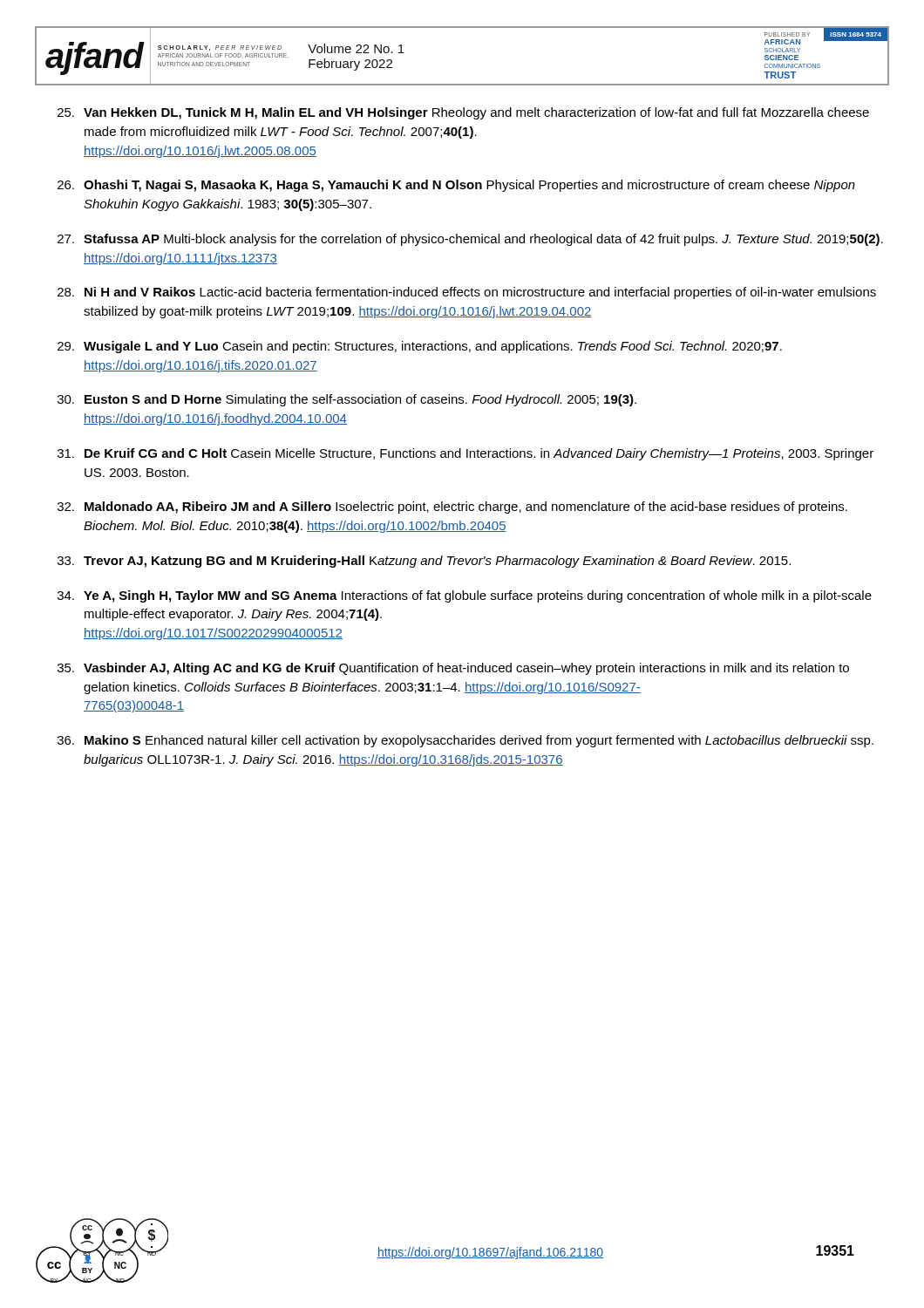Click on the list item that reads "25. Van Hekken DL, Tunick"
This screenshot has height=1308, width=924.
coord(462,131)
